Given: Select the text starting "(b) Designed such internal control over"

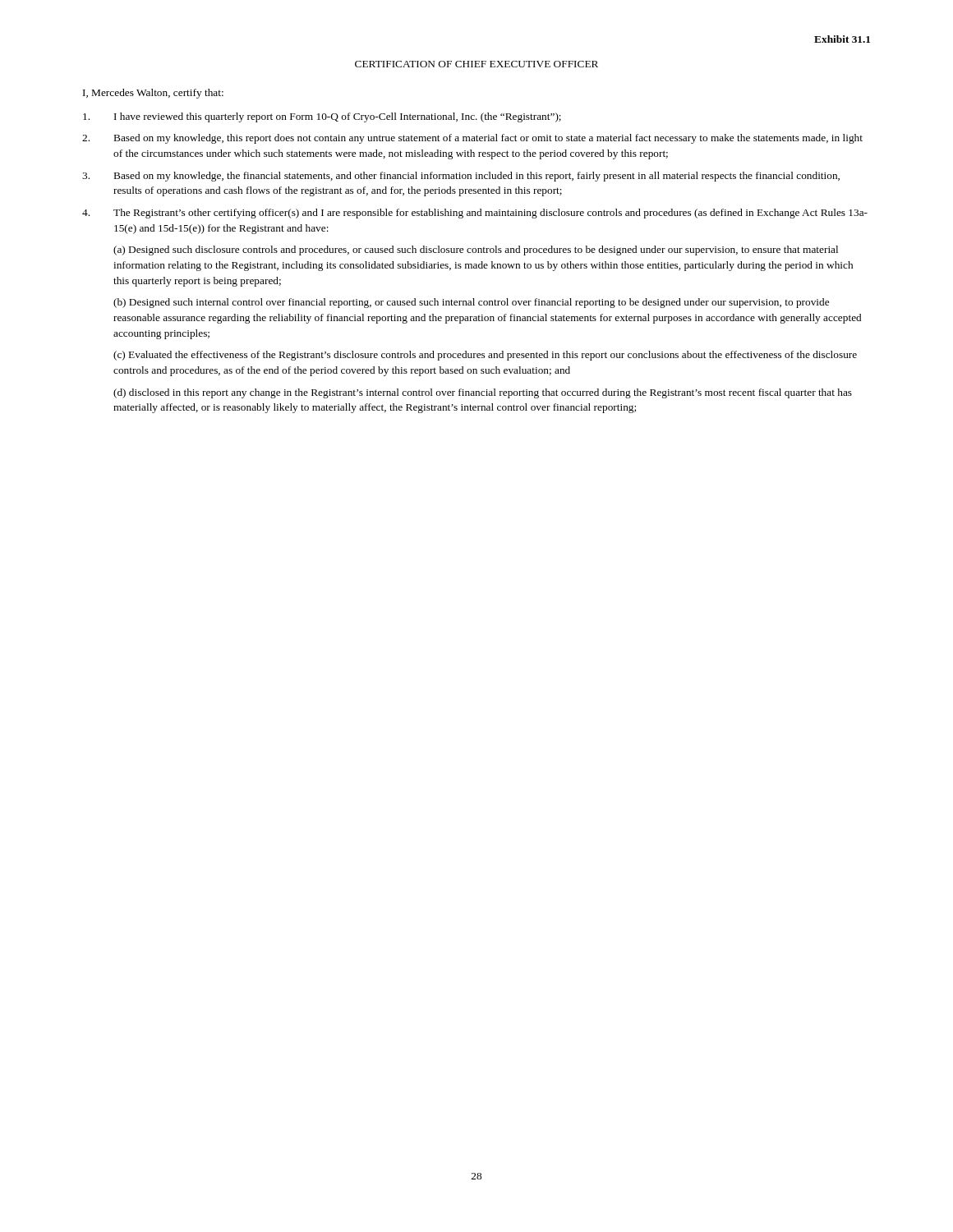Looking at the screenshot, I should [488, 317].
